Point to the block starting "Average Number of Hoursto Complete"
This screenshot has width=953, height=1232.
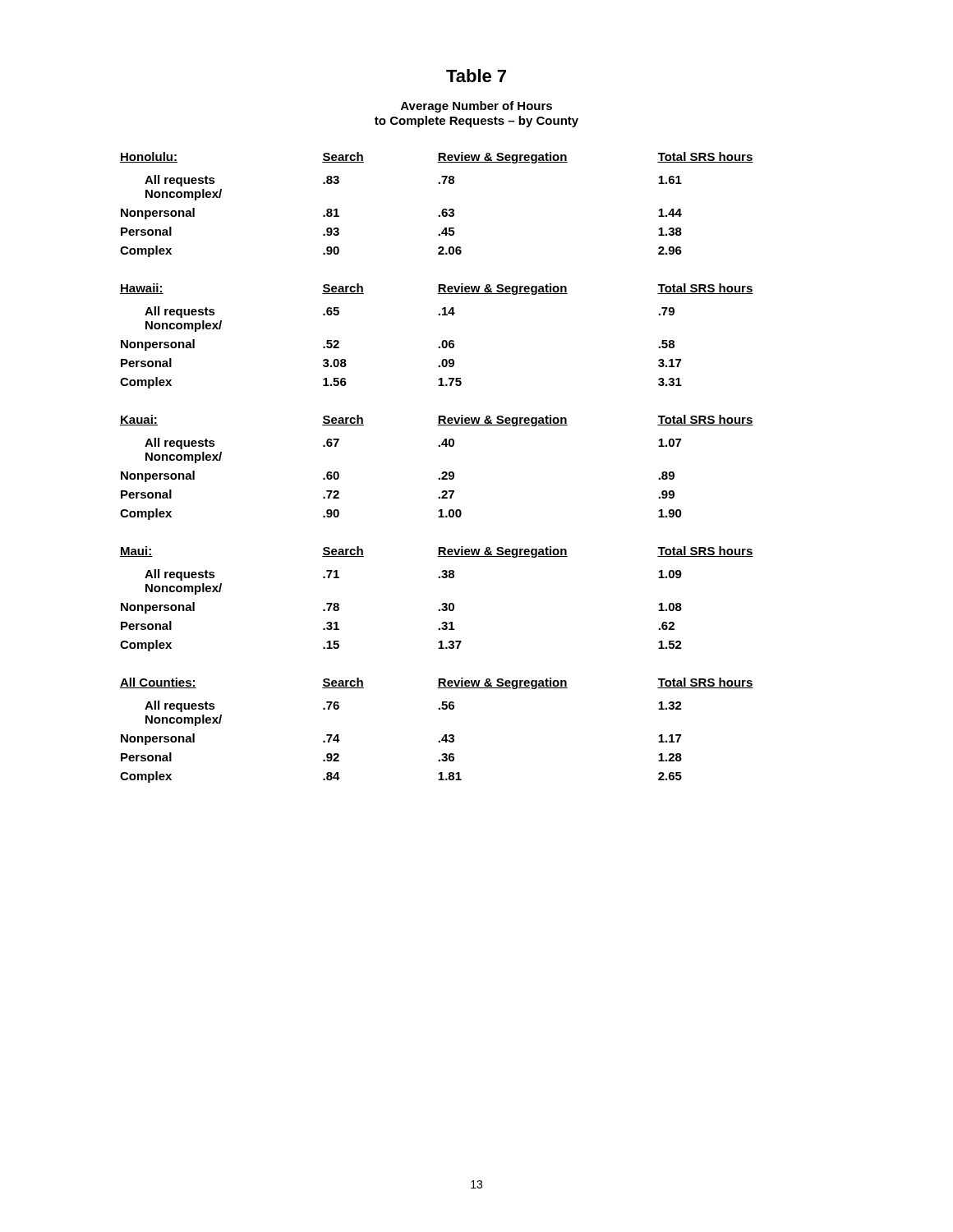[476, 113]
